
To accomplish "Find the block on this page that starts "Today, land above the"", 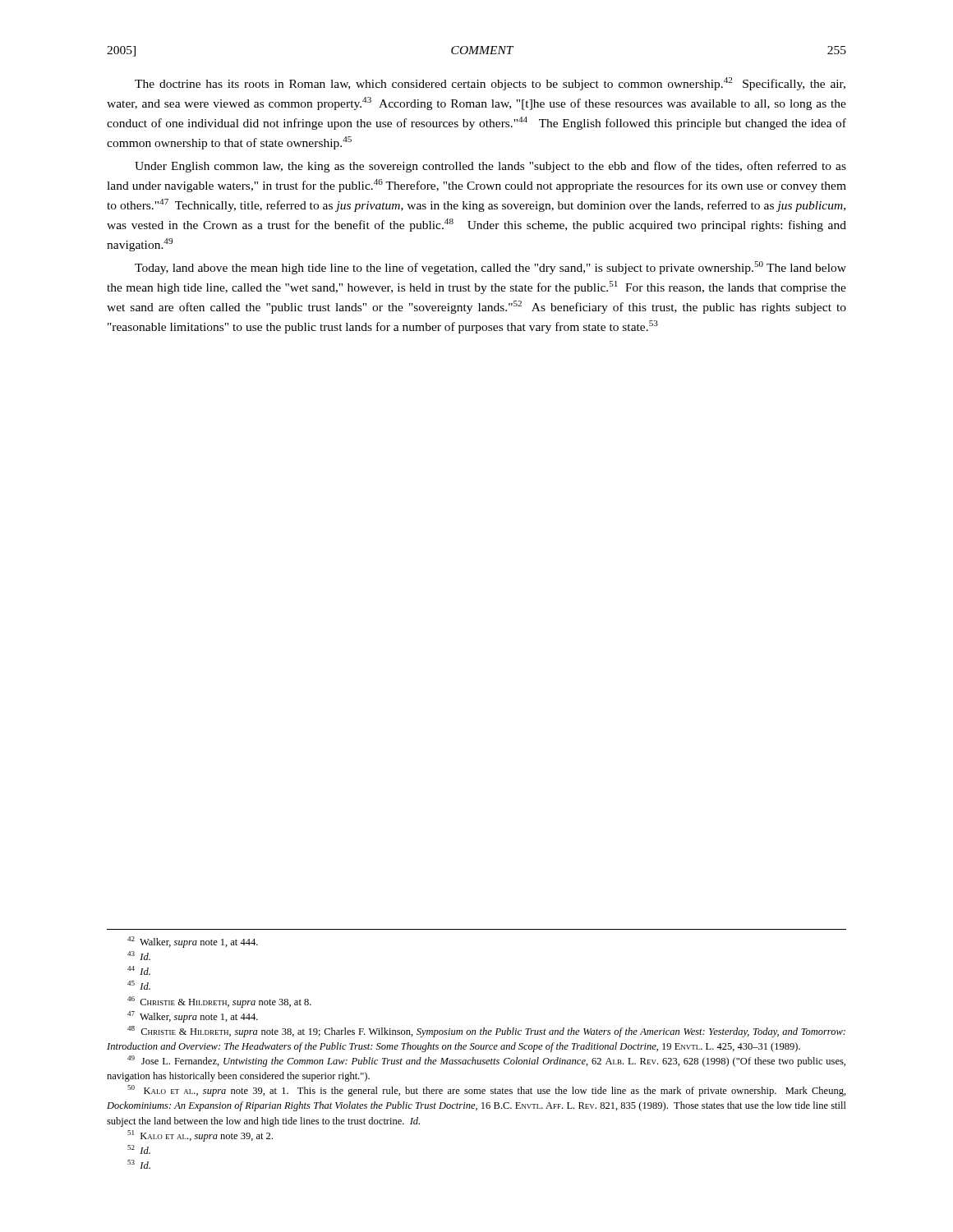I will coord(476,296).
